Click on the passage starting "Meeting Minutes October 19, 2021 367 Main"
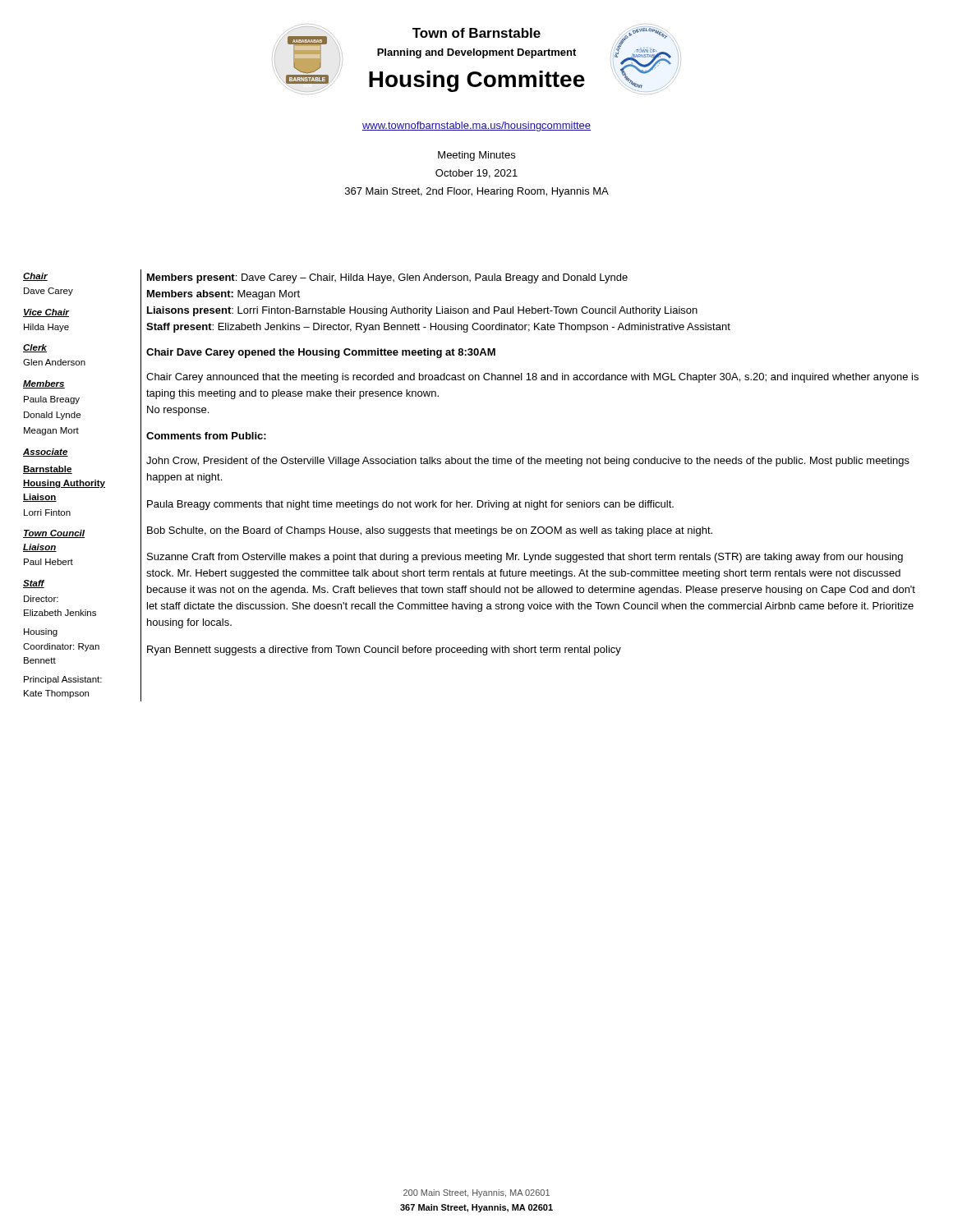Screen dimensions: 1232x953 [x=476, y=173]
